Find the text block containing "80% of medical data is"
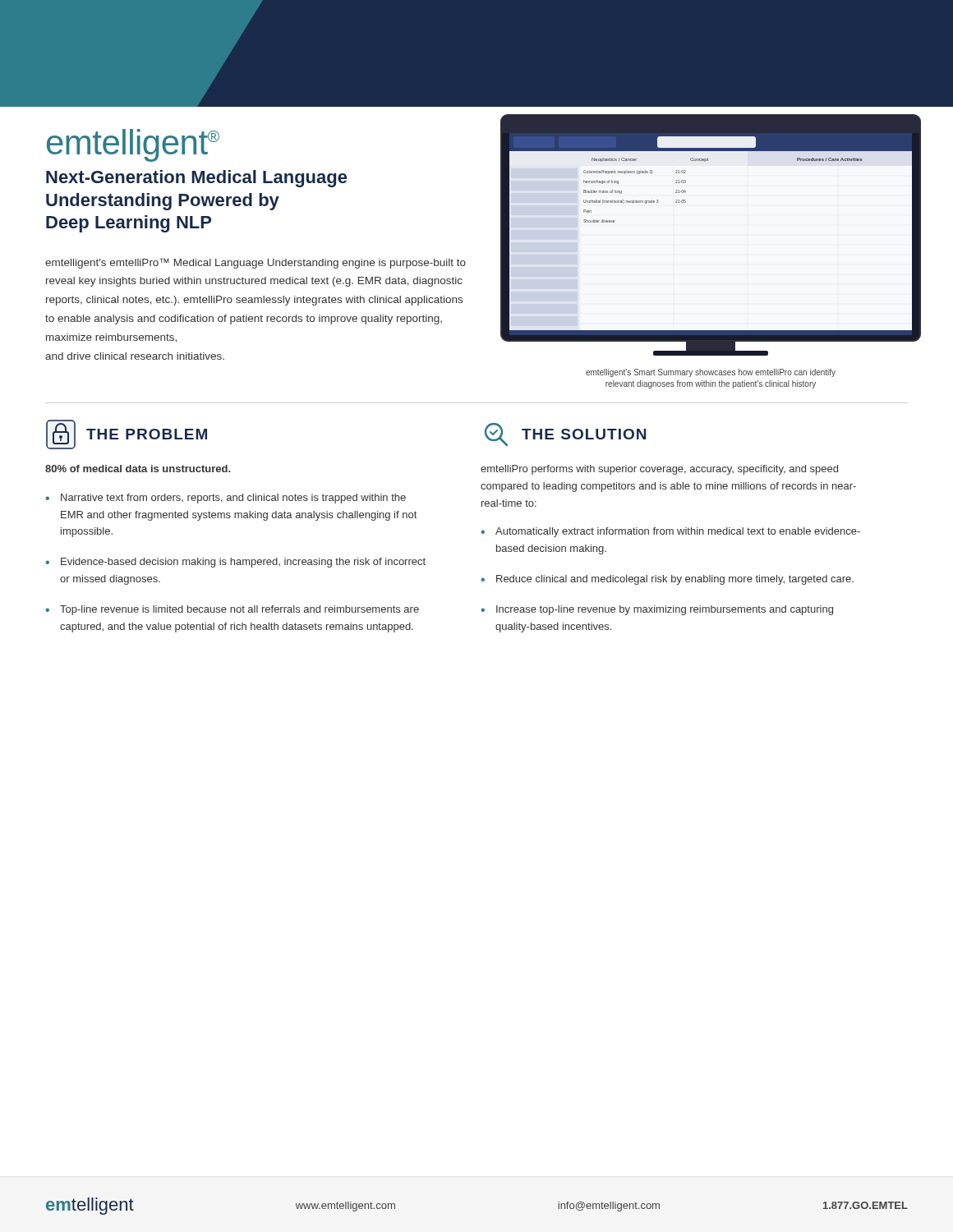The width and height of the screenshot is (953, 1232). pos(238,469)
